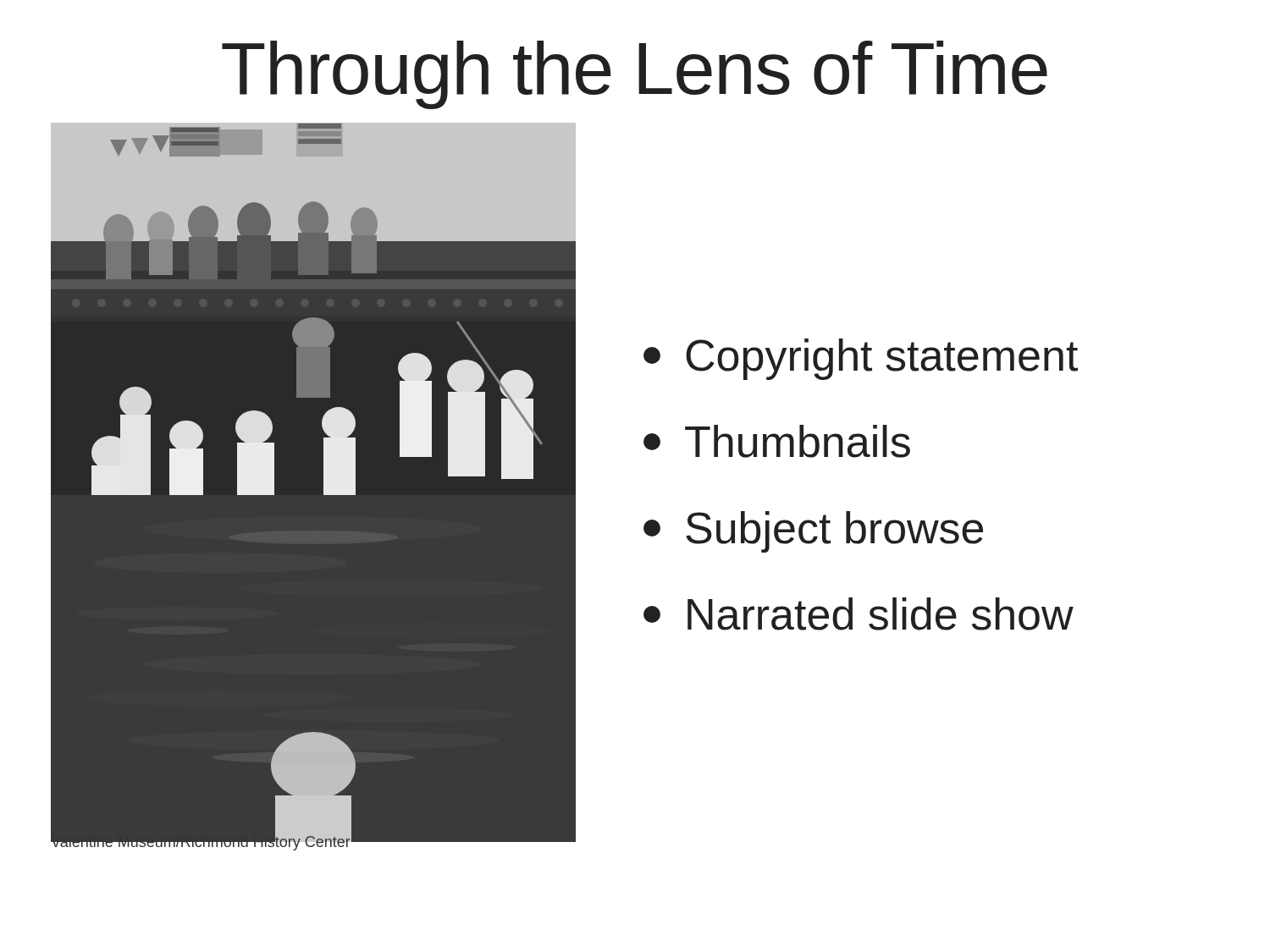The height and width of the screenshot is (952, 1270).
Task: Locate the passage starting "Through the Lens of Time"
Action: click(x=635, y=68)
